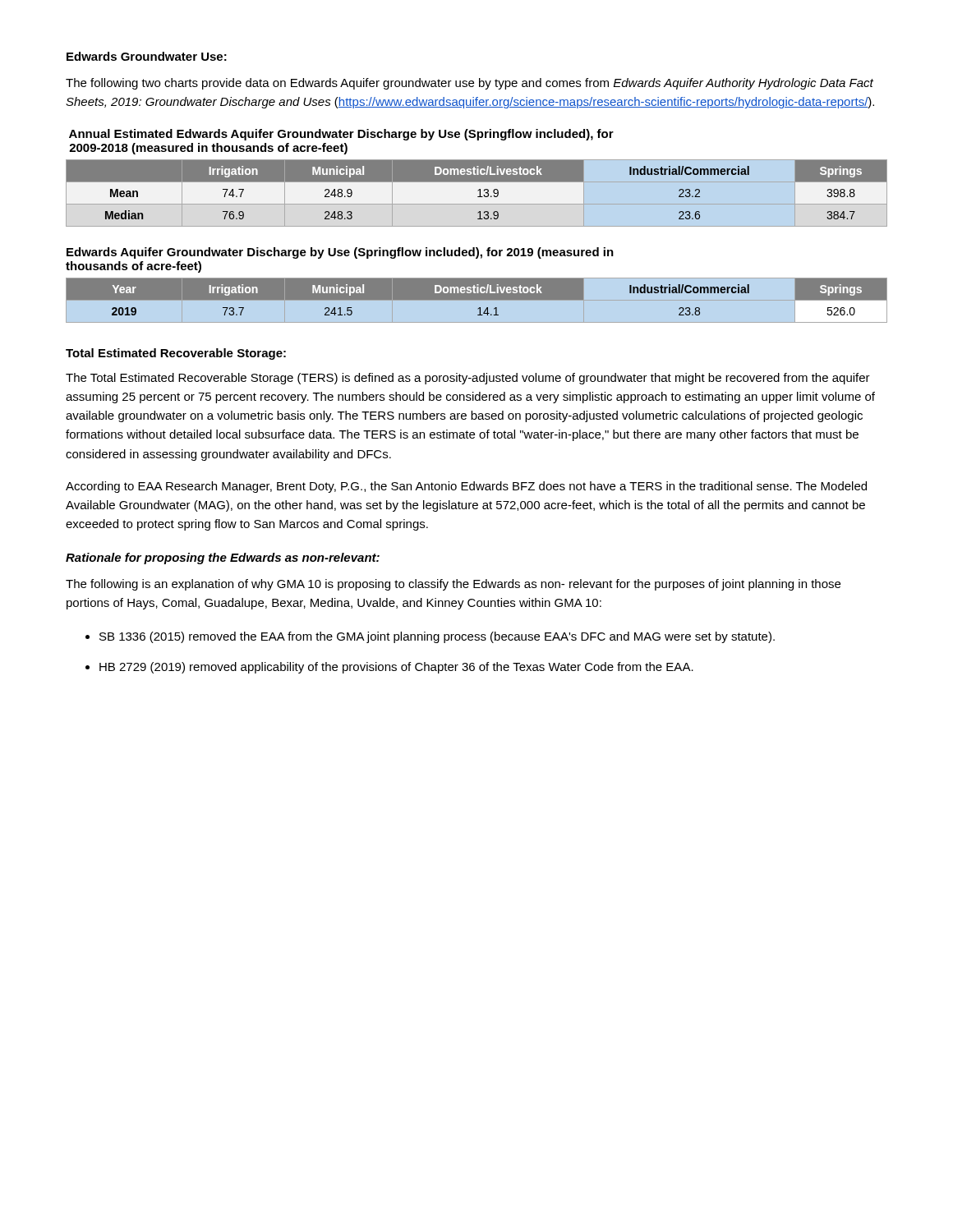The image size is (953, 1232).
Task: Find the region starting "The Total Estimated Recoverable Storage"
Action: pyautogui.click(x=470, y=415)
